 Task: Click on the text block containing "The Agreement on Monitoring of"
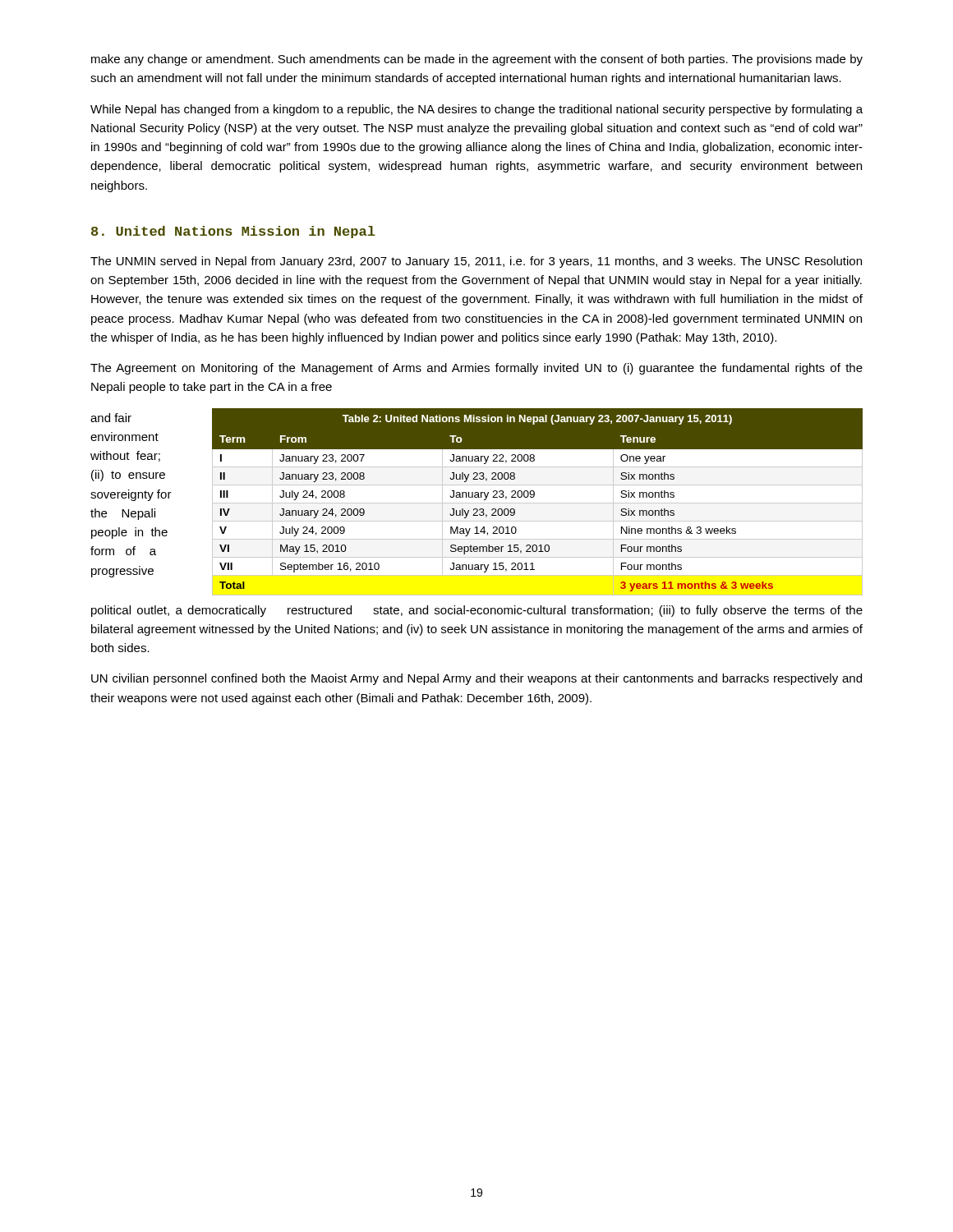pos(476,377)
